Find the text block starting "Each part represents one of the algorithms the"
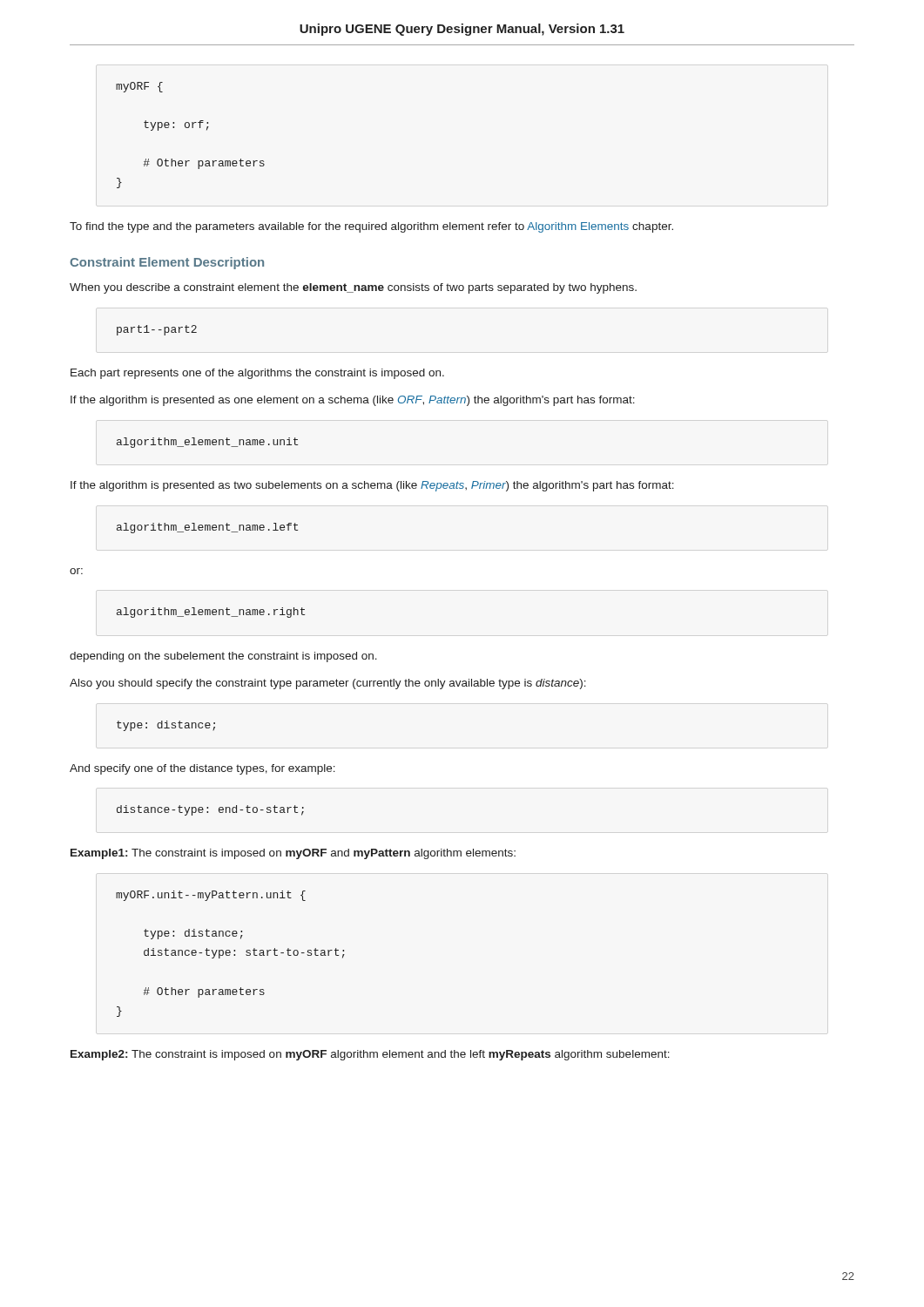The width and height of the screenshot is (924, 1307). tap(257, 372)
